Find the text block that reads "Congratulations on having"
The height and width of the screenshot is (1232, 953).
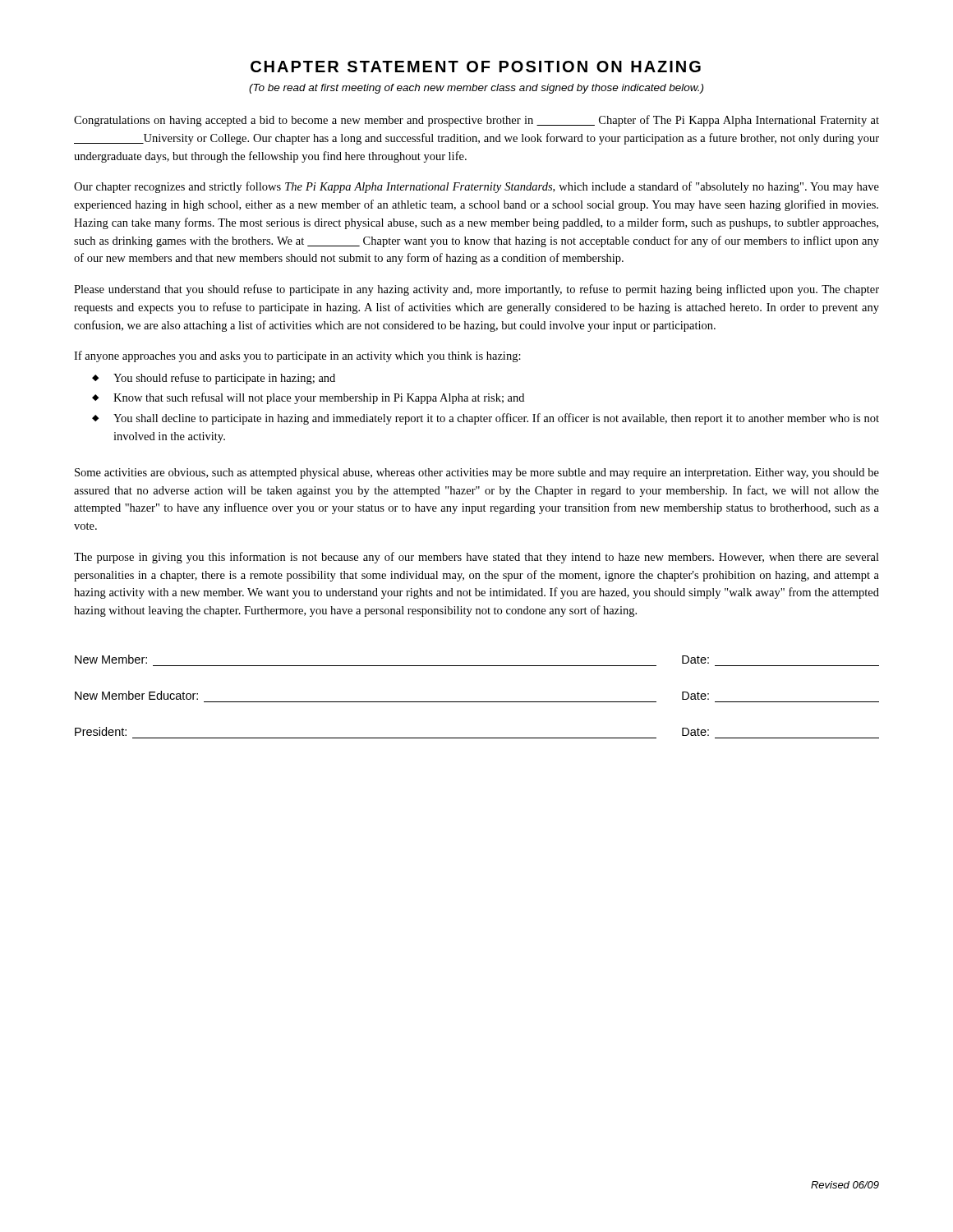(x=476, y=138)
